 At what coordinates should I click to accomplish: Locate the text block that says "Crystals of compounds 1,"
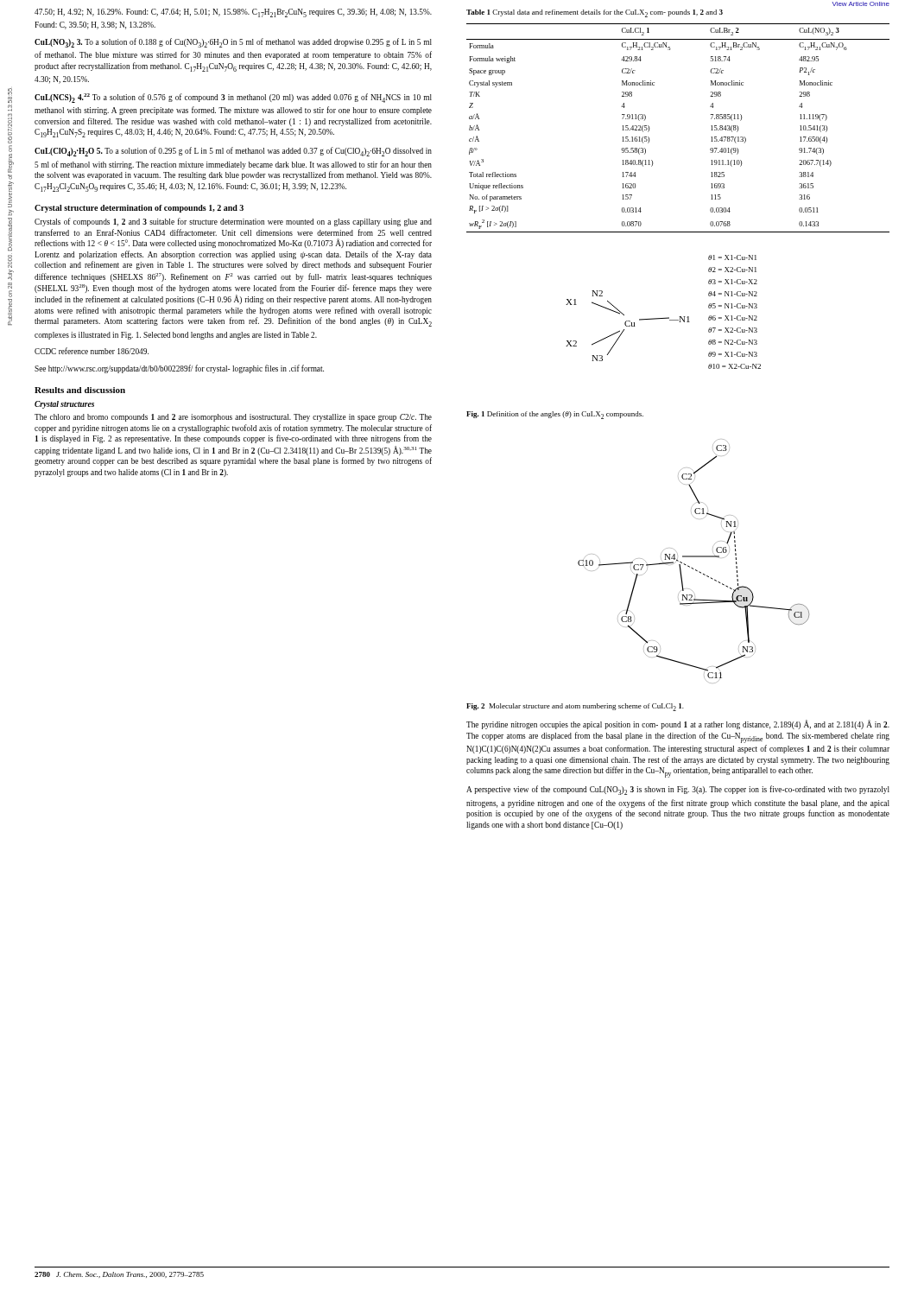tap(233, 279)
